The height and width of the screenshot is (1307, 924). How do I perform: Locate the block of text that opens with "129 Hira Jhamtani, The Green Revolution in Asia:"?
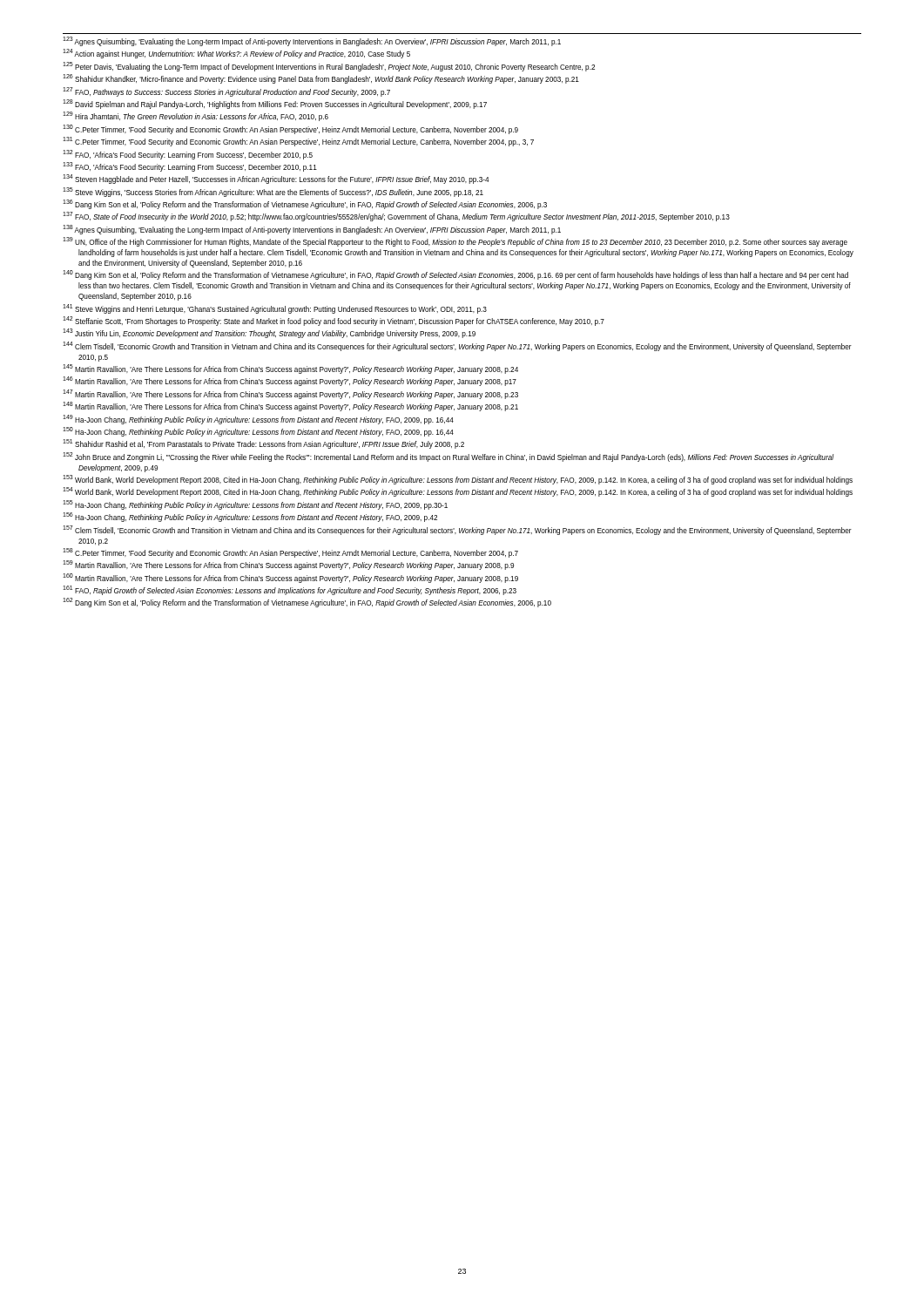click(x=462, y=118)
